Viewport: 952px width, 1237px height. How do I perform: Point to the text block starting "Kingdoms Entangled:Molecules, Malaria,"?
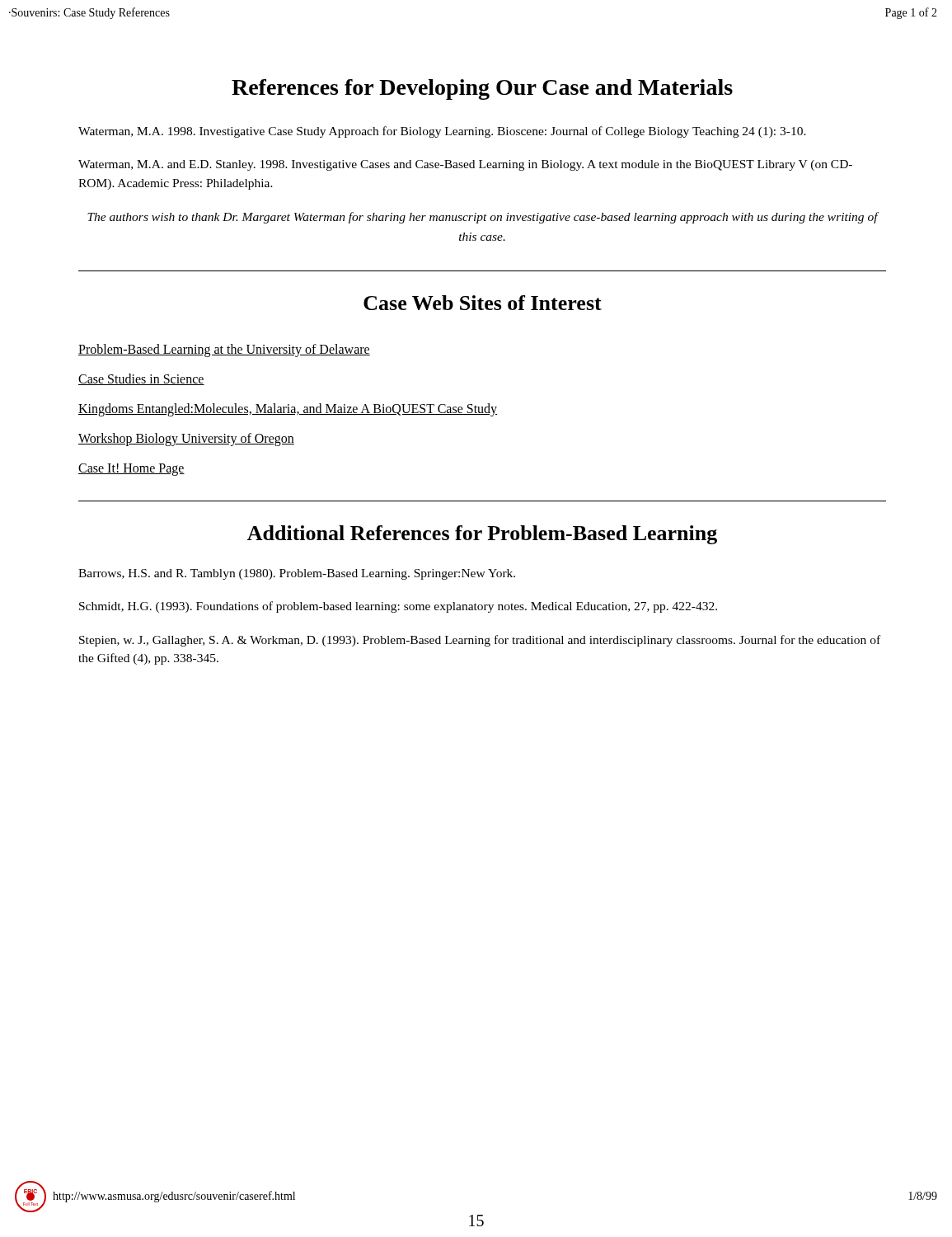click(288, 409)
